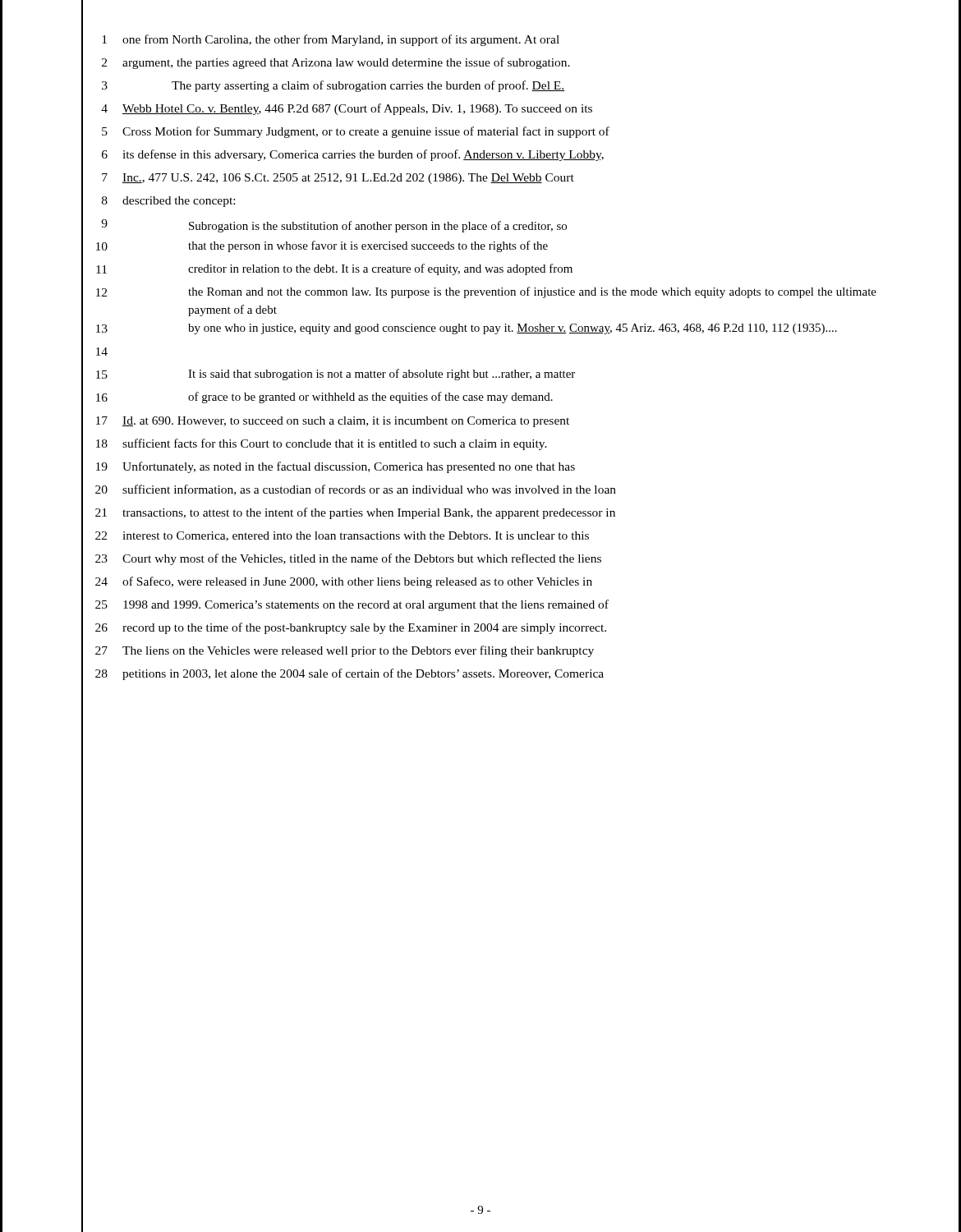Image resolution: width=961 pixels, height=1232 pixels.
Task: Where is the passage that starts "26 record up"?
Action: [x=497, y=628]
